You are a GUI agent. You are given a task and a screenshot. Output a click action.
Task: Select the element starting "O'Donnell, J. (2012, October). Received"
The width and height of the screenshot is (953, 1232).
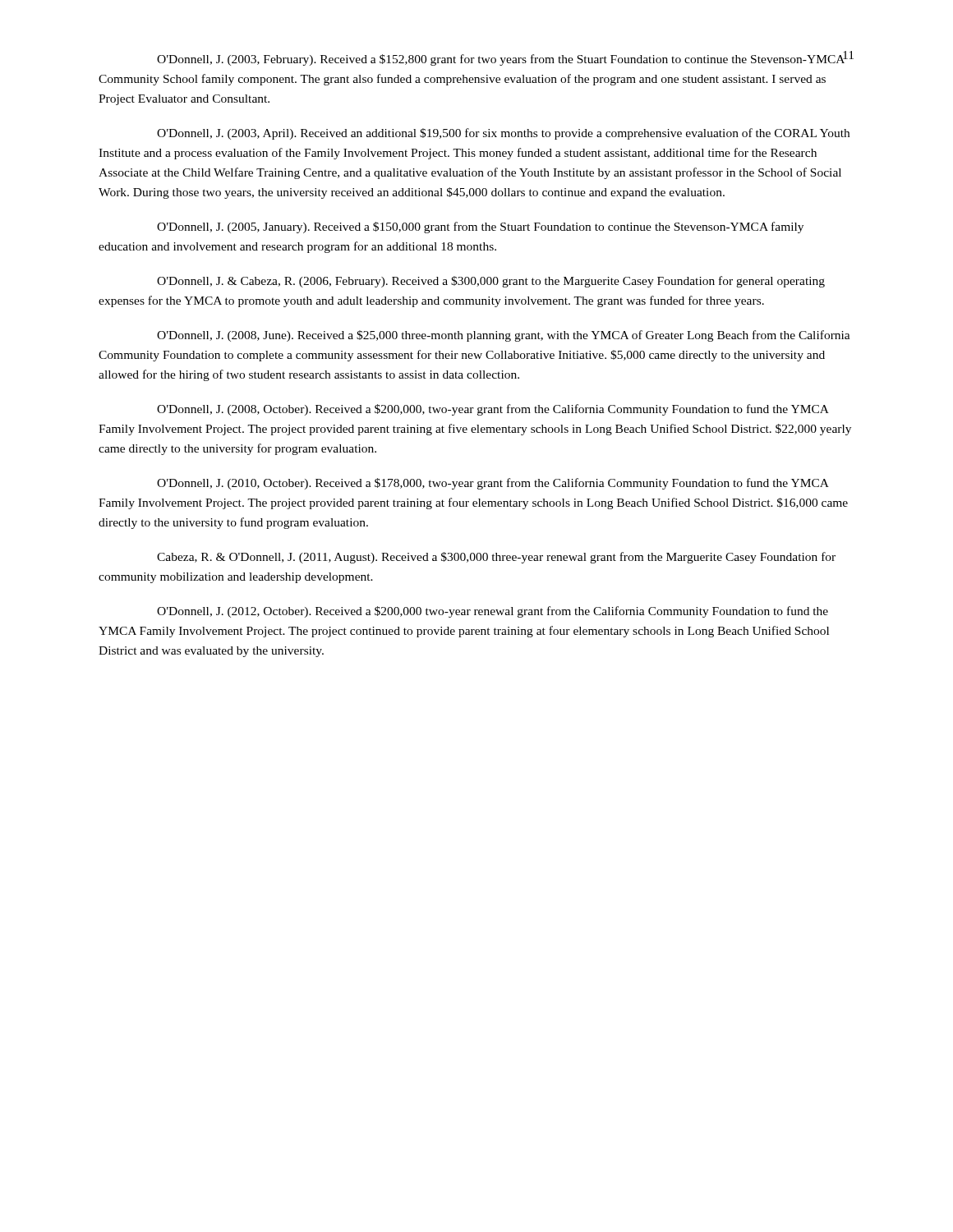click(x=476, y=631)
